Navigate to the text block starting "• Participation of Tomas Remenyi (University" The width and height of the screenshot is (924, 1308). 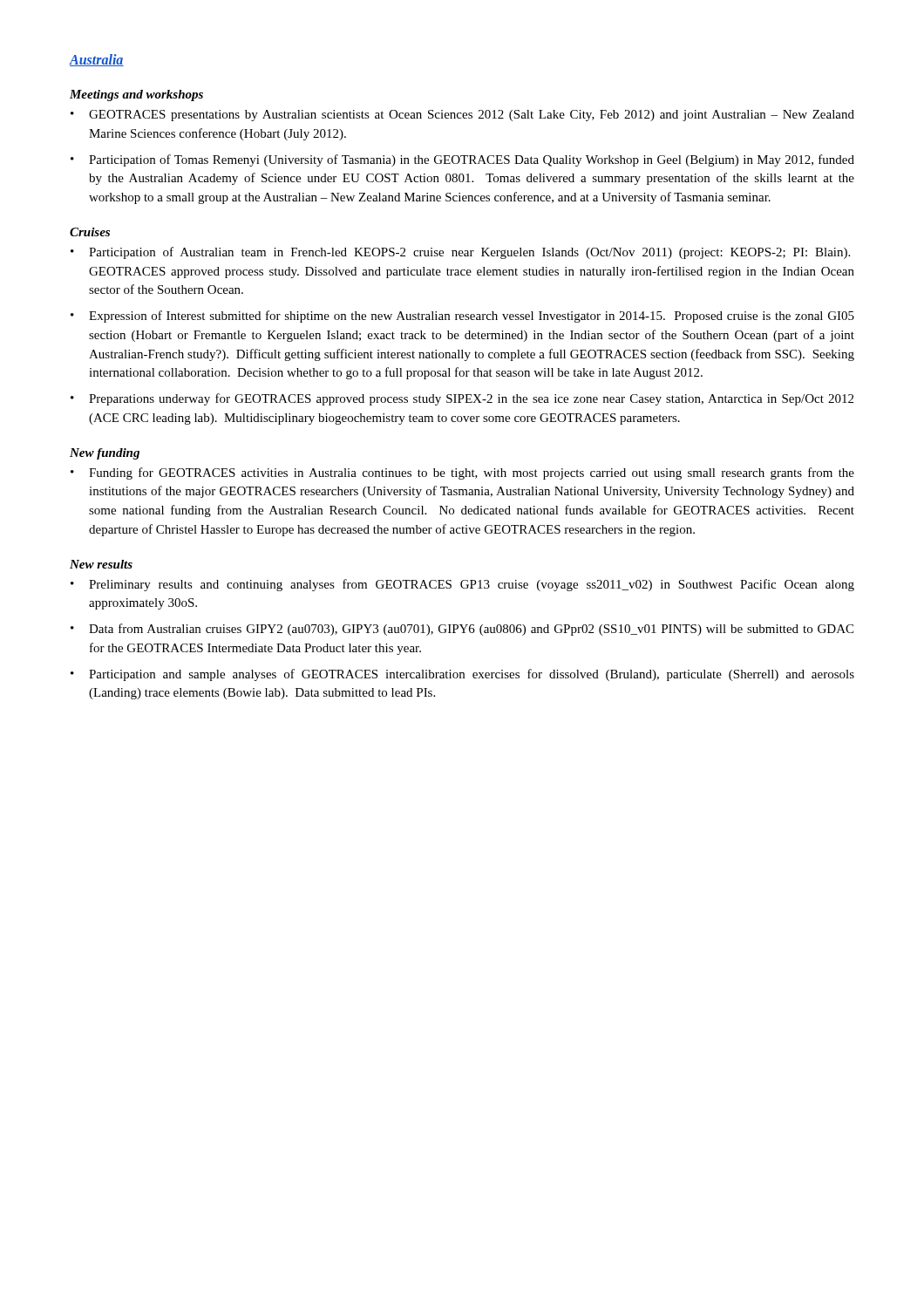[x=462, y=179]
